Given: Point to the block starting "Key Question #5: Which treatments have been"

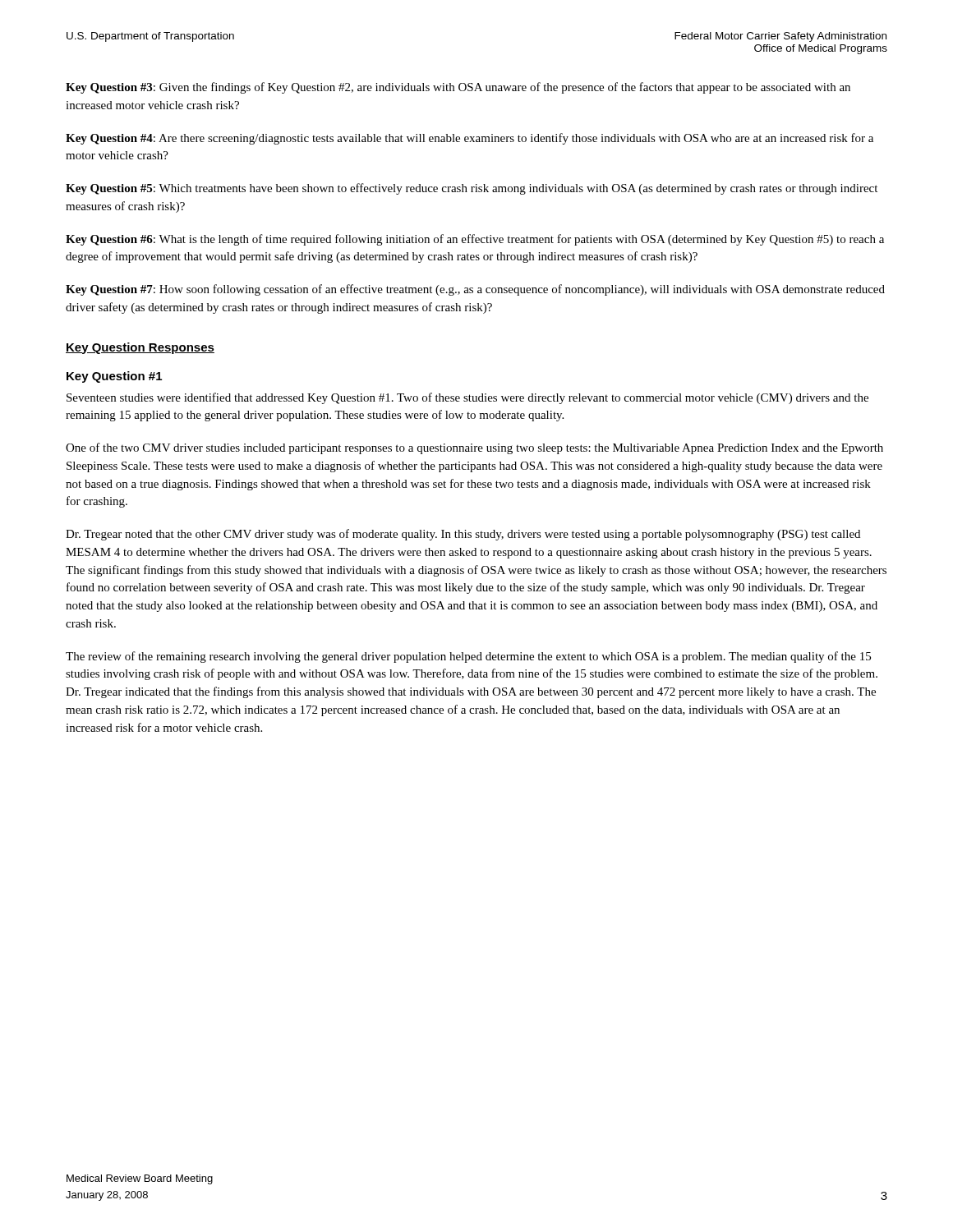Looking at the screenshot, I should pos(472,197).
